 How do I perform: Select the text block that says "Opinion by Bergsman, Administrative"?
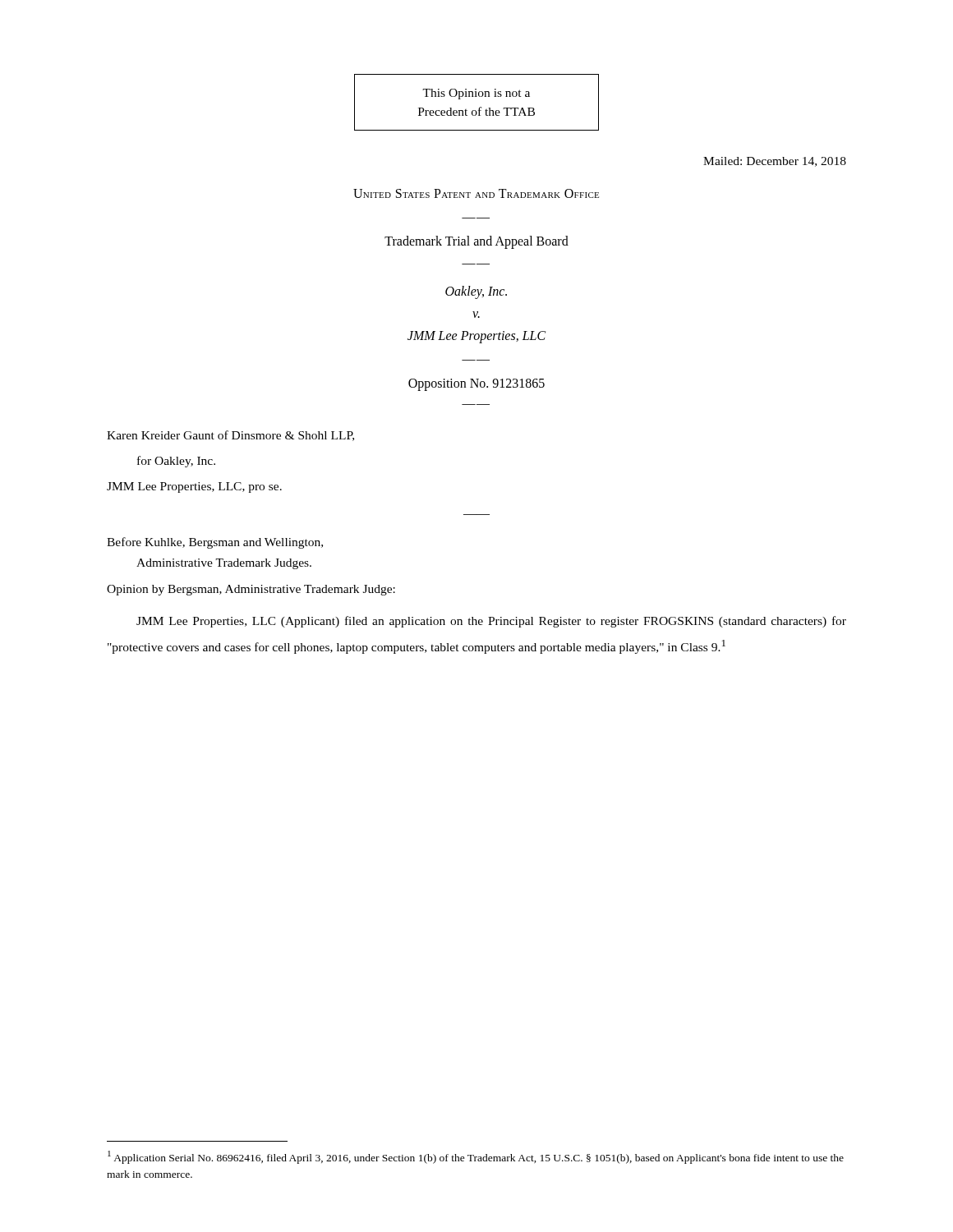[x=251, y=589]
